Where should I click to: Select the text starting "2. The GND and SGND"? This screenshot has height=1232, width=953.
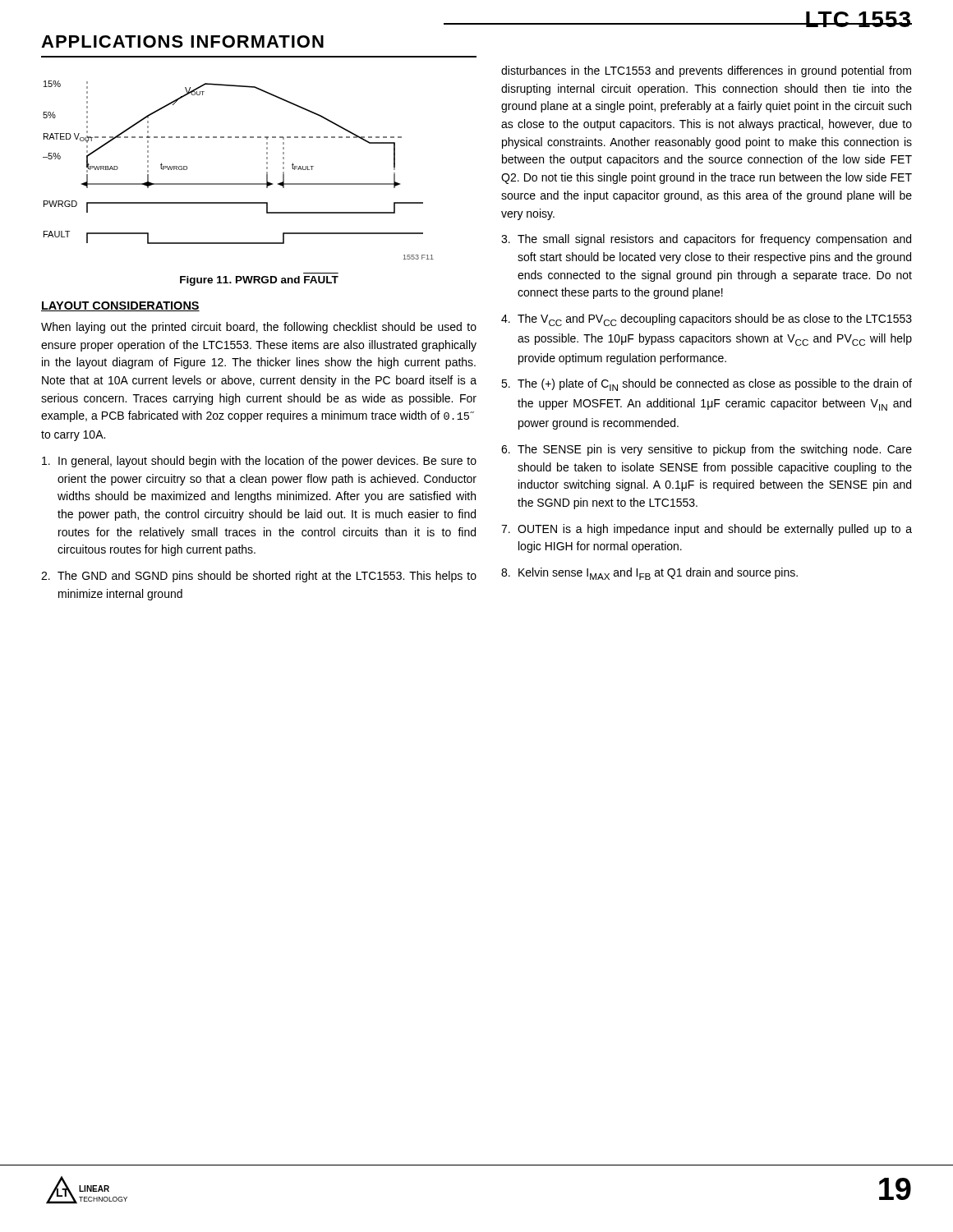tap(259, 586)
